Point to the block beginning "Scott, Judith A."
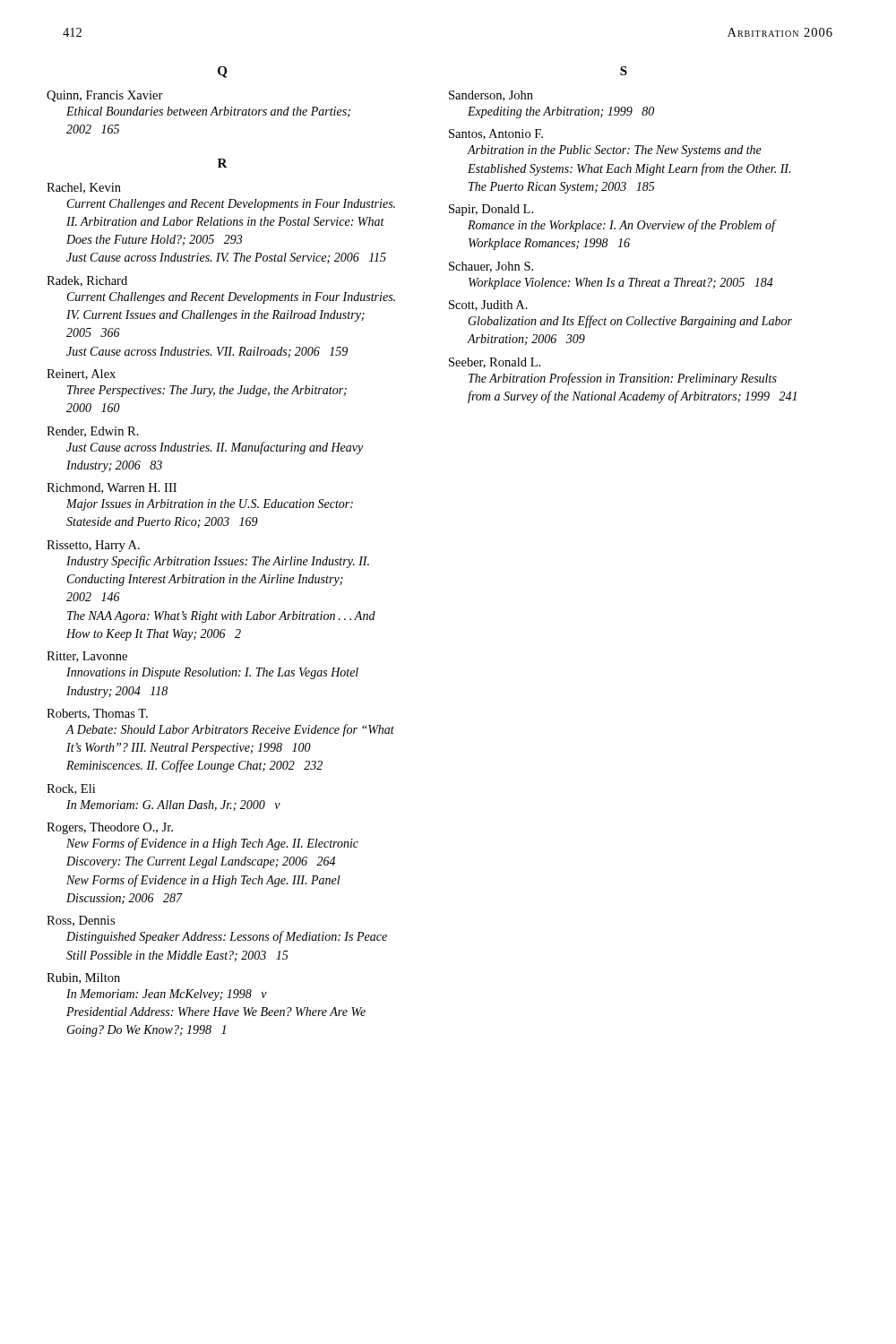Viewport: 896px width, 1344px height. pos(624,323)
